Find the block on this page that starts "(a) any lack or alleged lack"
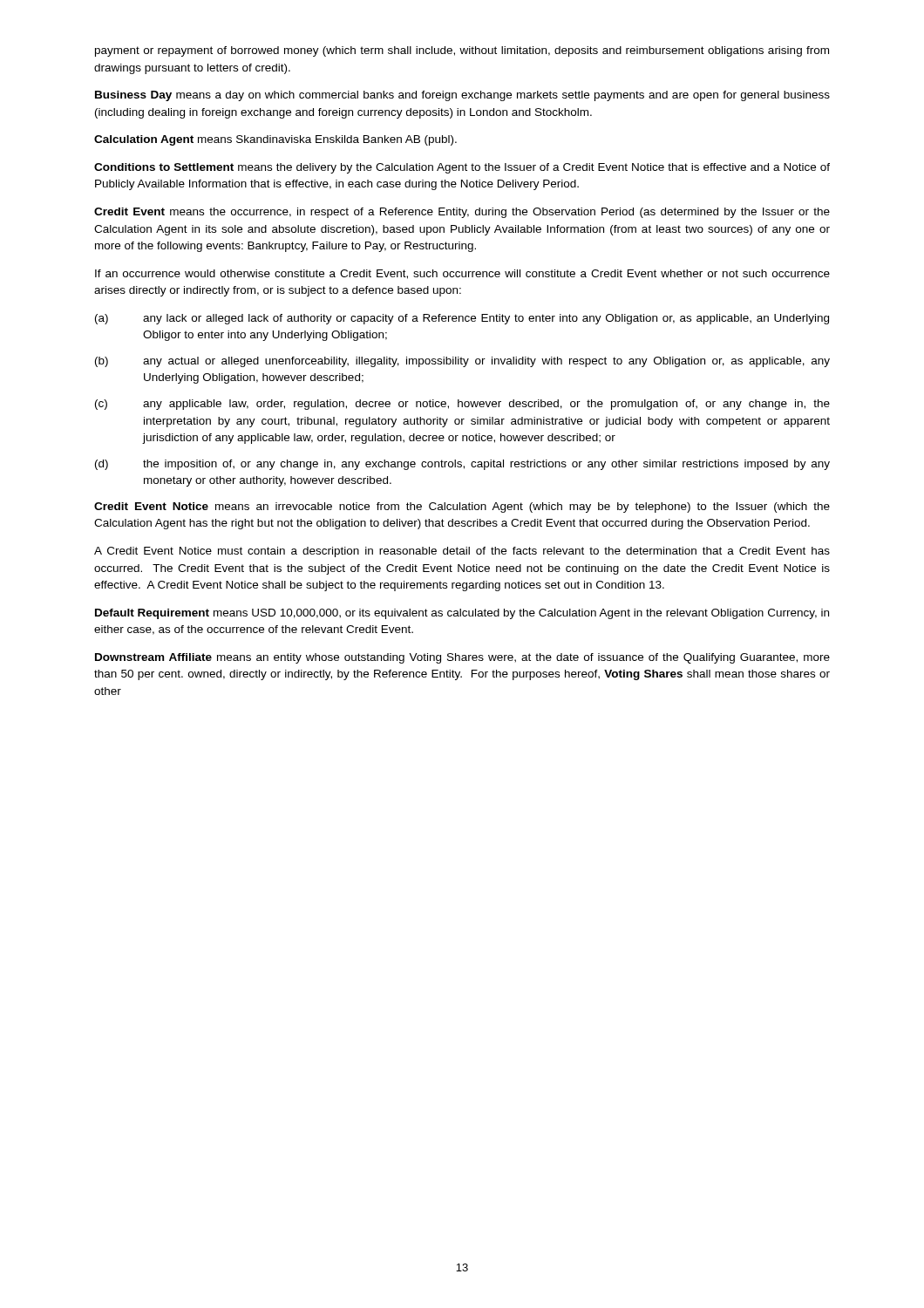Viewport: 924px width, 1308px height. pos(462,326)
